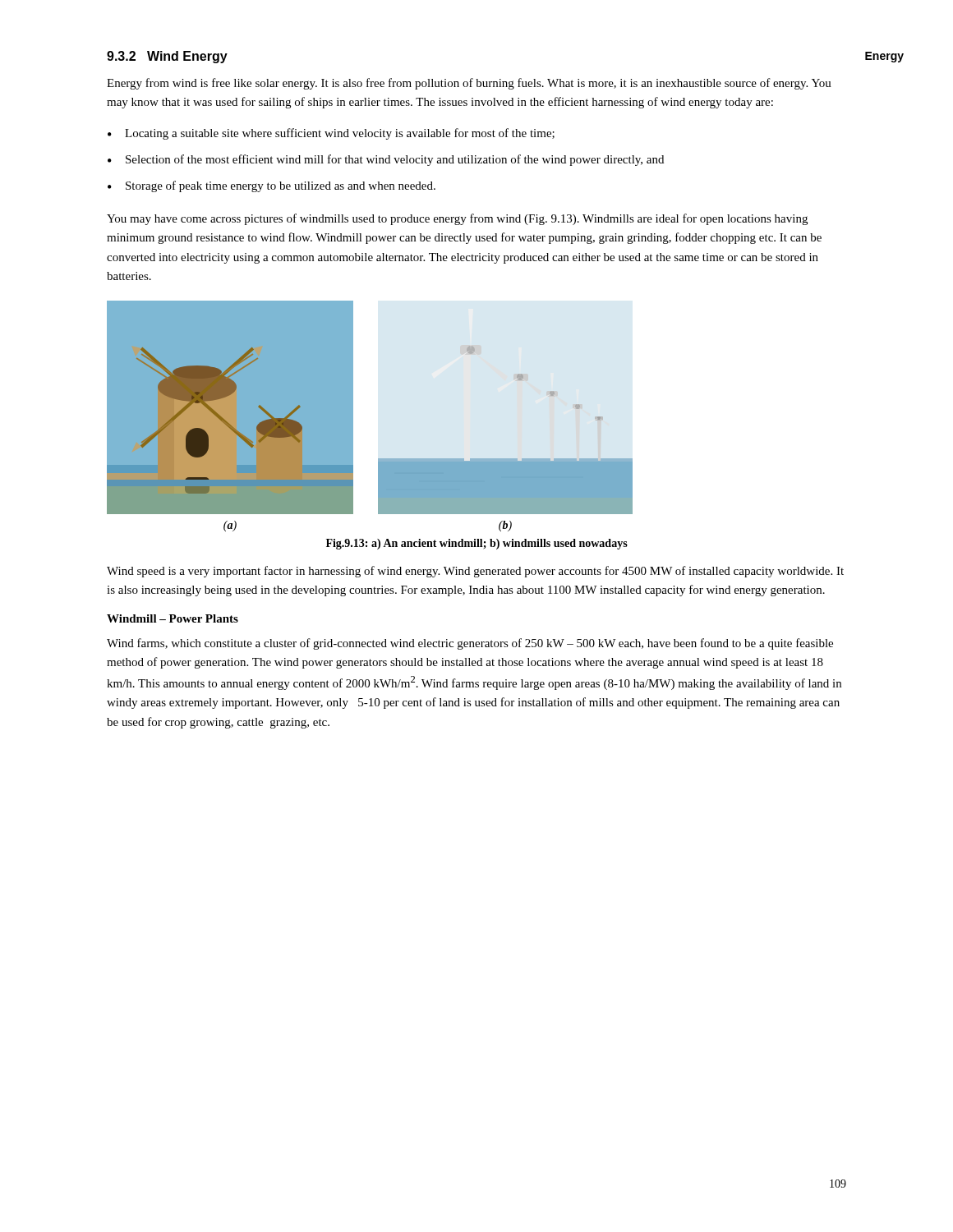Point to the element starting "9.3.2 Wind Energy"
The image size is (953, 1232).
[167, 56]
